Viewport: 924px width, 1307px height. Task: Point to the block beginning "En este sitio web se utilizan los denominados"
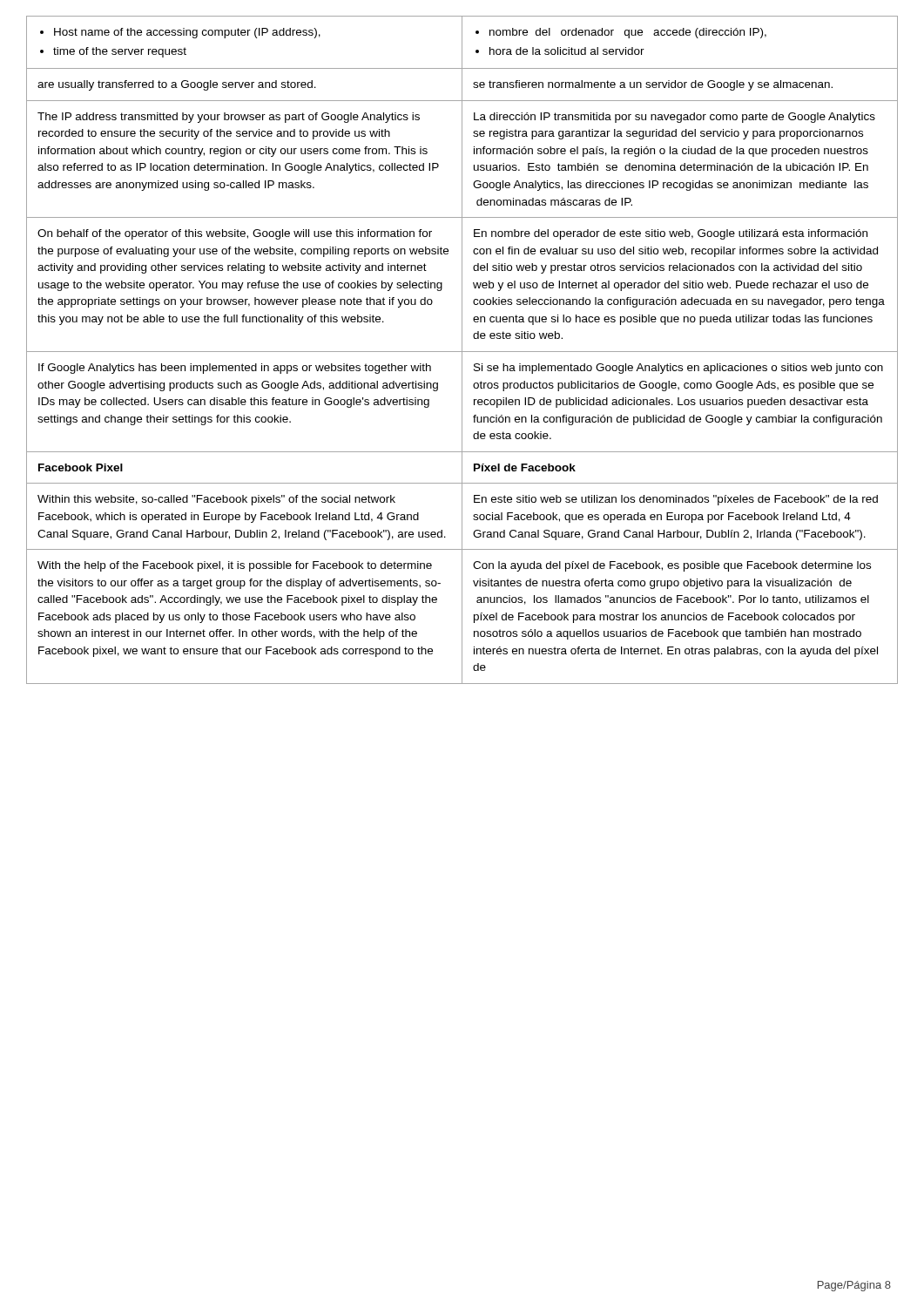coord(676,516)
